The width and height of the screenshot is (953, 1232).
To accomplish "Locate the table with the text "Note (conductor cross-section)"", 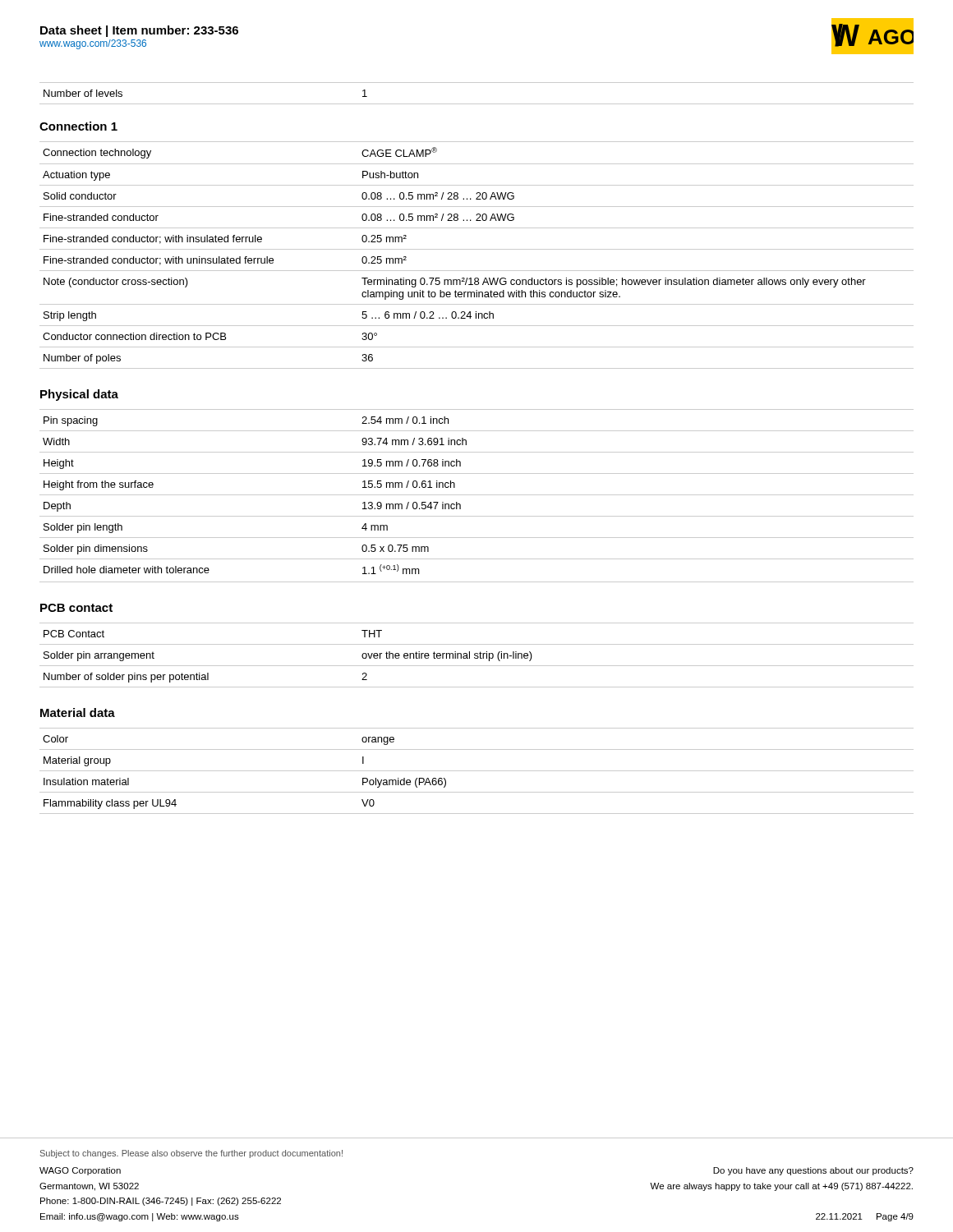I will click(476, 255).
